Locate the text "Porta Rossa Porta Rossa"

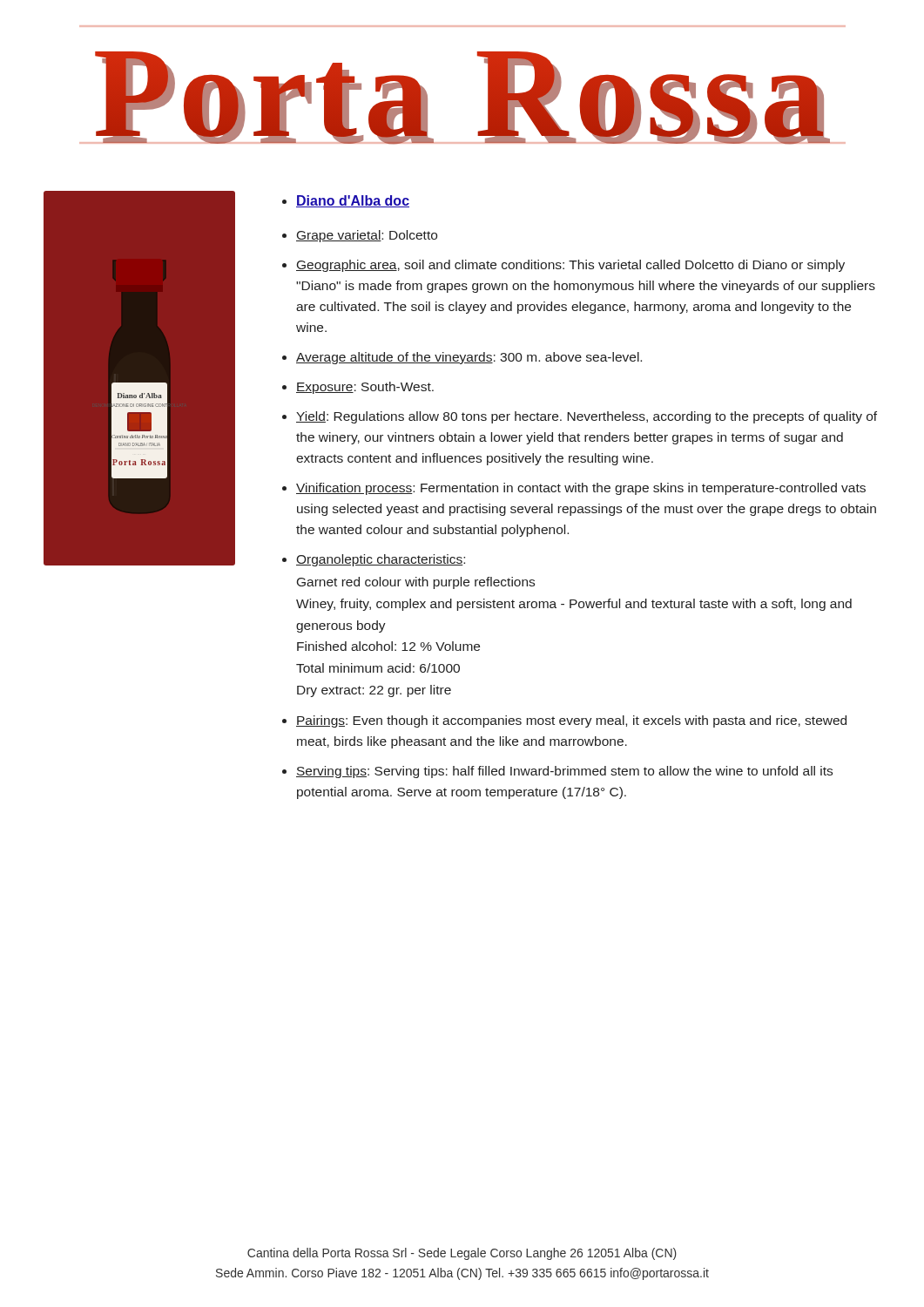coord(462,92)
